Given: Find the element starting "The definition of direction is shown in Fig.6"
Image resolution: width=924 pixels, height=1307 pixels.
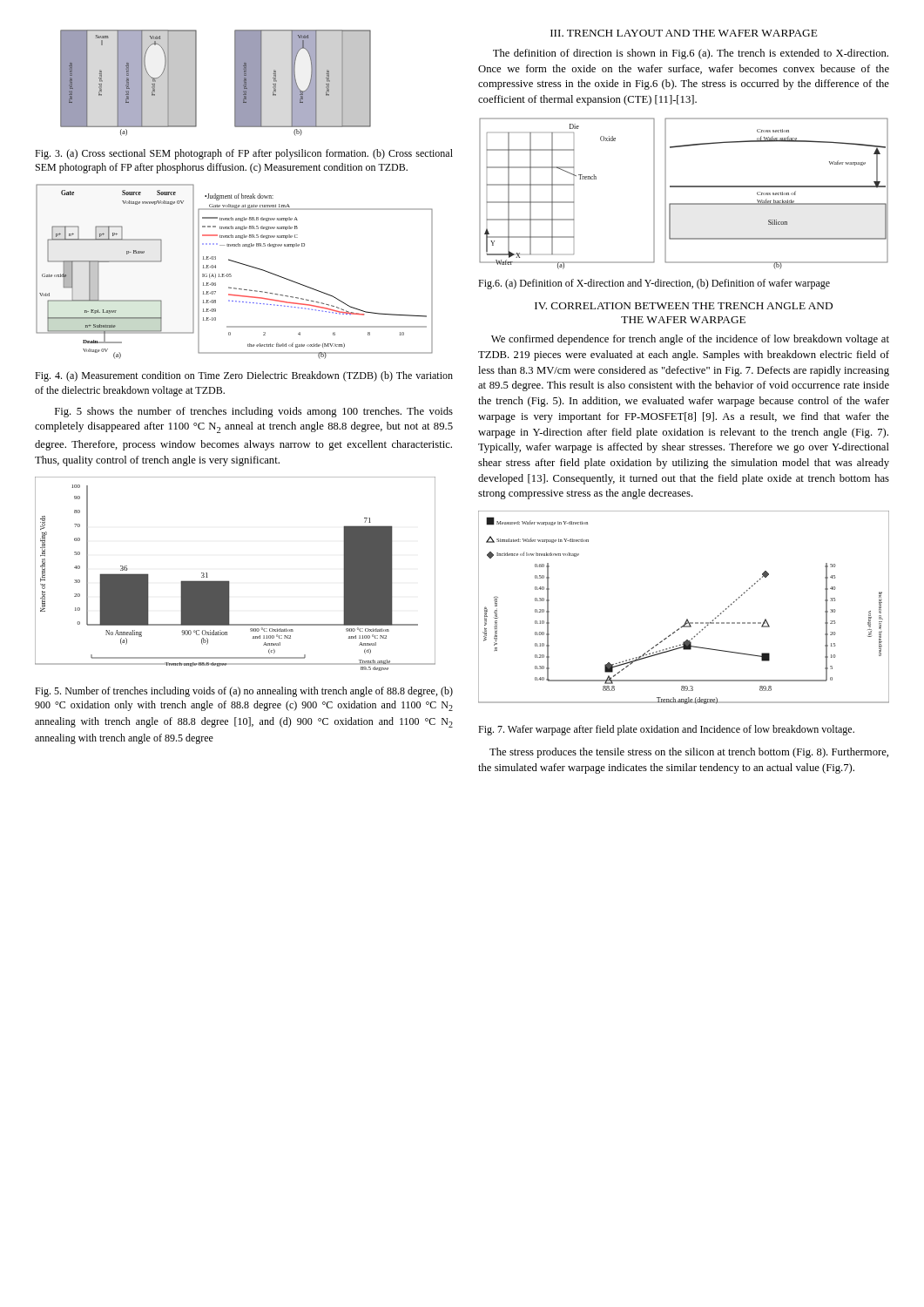Looking at the screenshot, I should click(684, 76).
